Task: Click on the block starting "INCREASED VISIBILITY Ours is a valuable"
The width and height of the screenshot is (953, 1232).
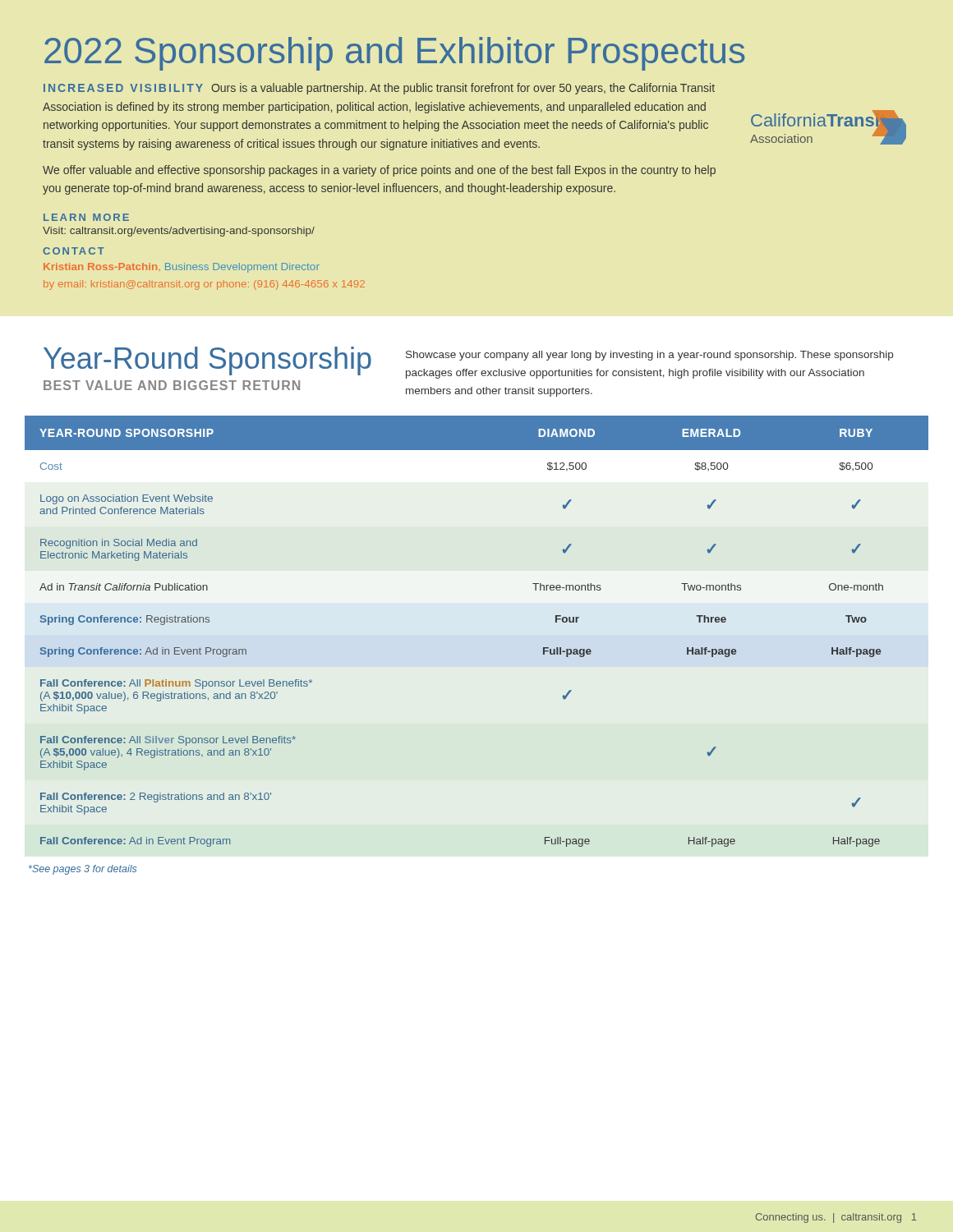Action: (x=379, y=116)
